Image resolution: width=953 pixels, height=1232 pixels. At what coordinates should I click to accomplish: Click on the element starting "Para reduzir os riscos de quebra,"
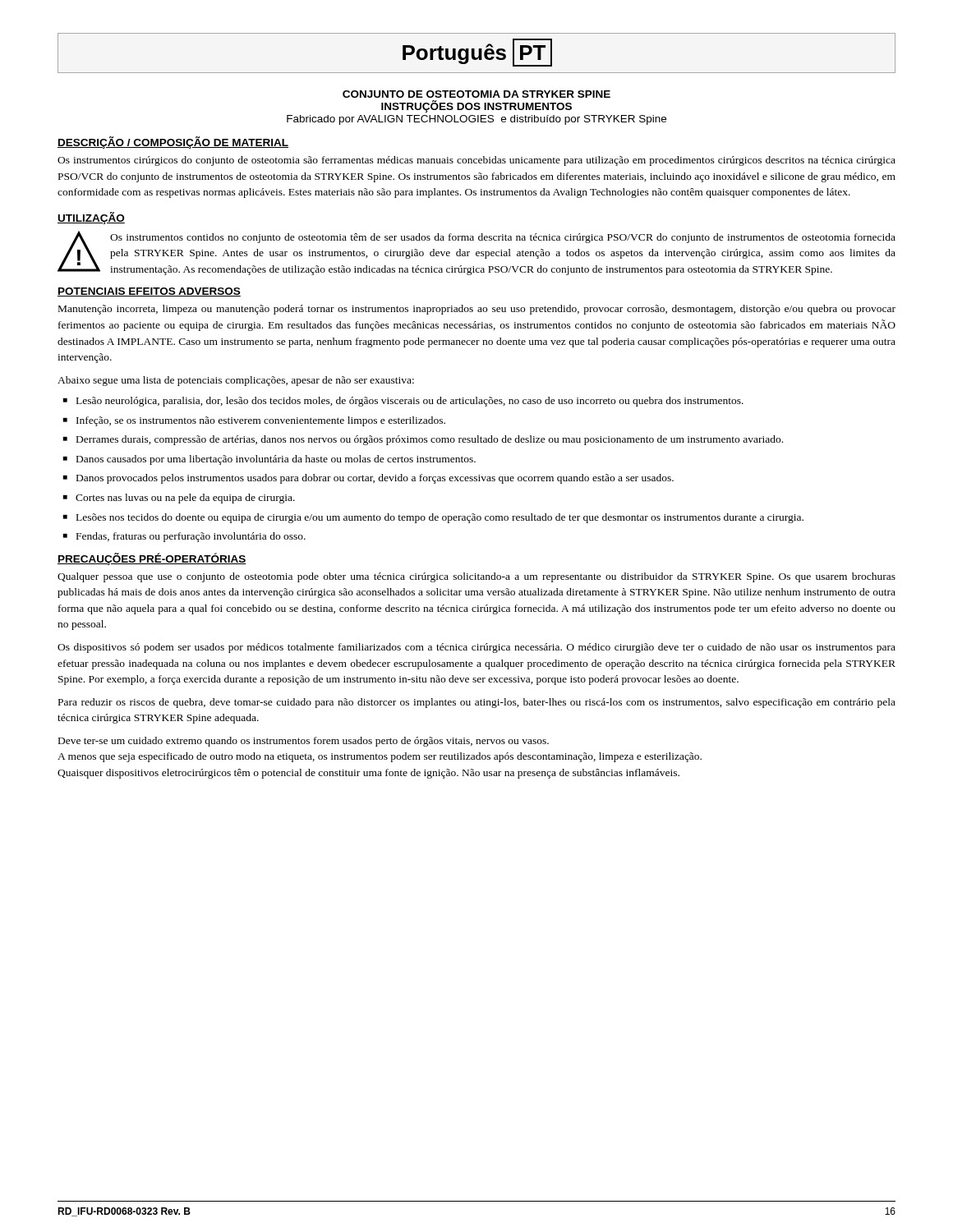476,710
